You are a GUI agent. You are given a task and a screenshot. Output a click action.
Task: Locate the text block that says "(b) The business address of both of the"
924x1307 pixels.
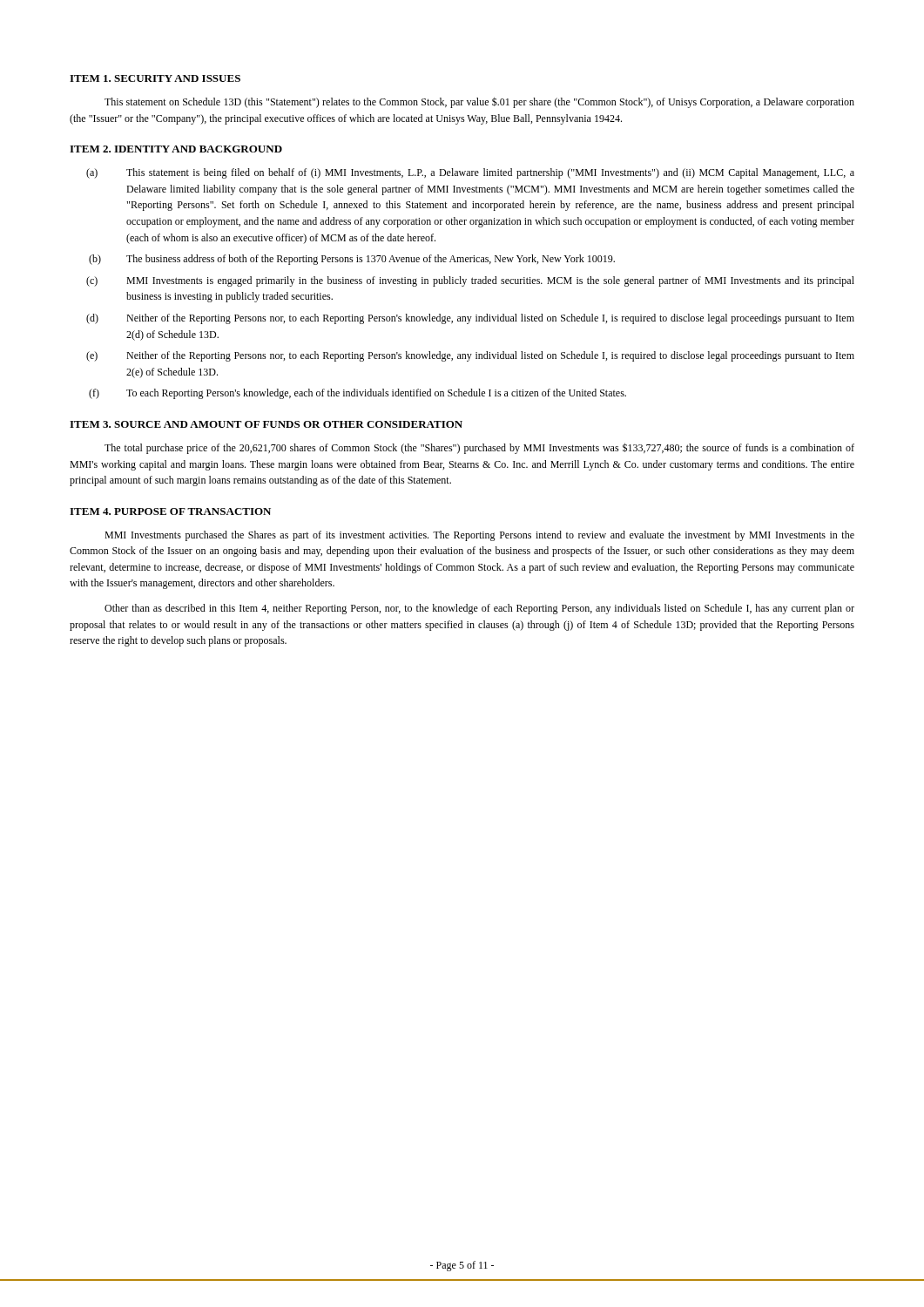coord(462,259)
